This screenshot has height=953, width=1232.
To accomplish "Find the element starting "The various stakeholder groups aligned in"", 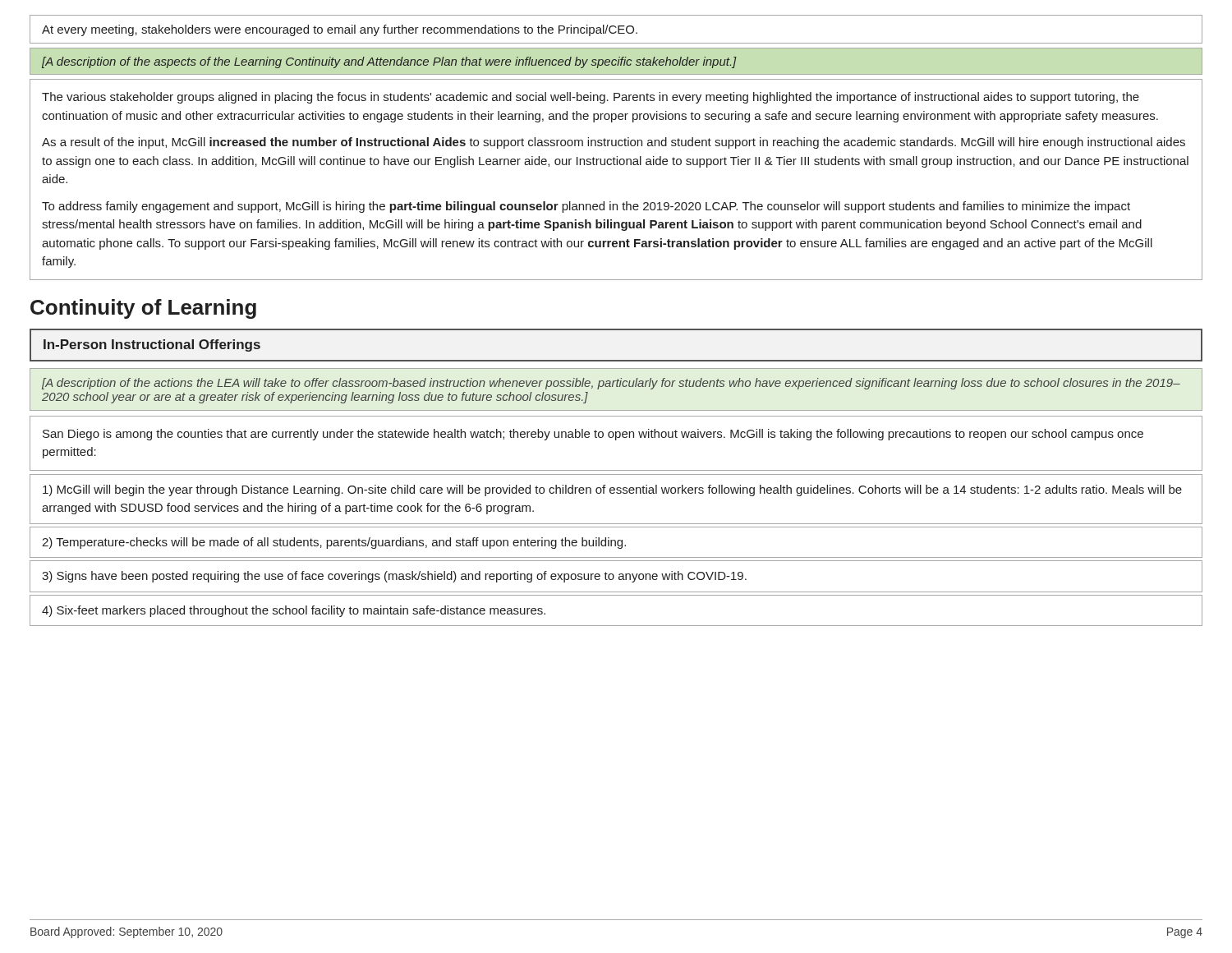I will tap(591, 98).
